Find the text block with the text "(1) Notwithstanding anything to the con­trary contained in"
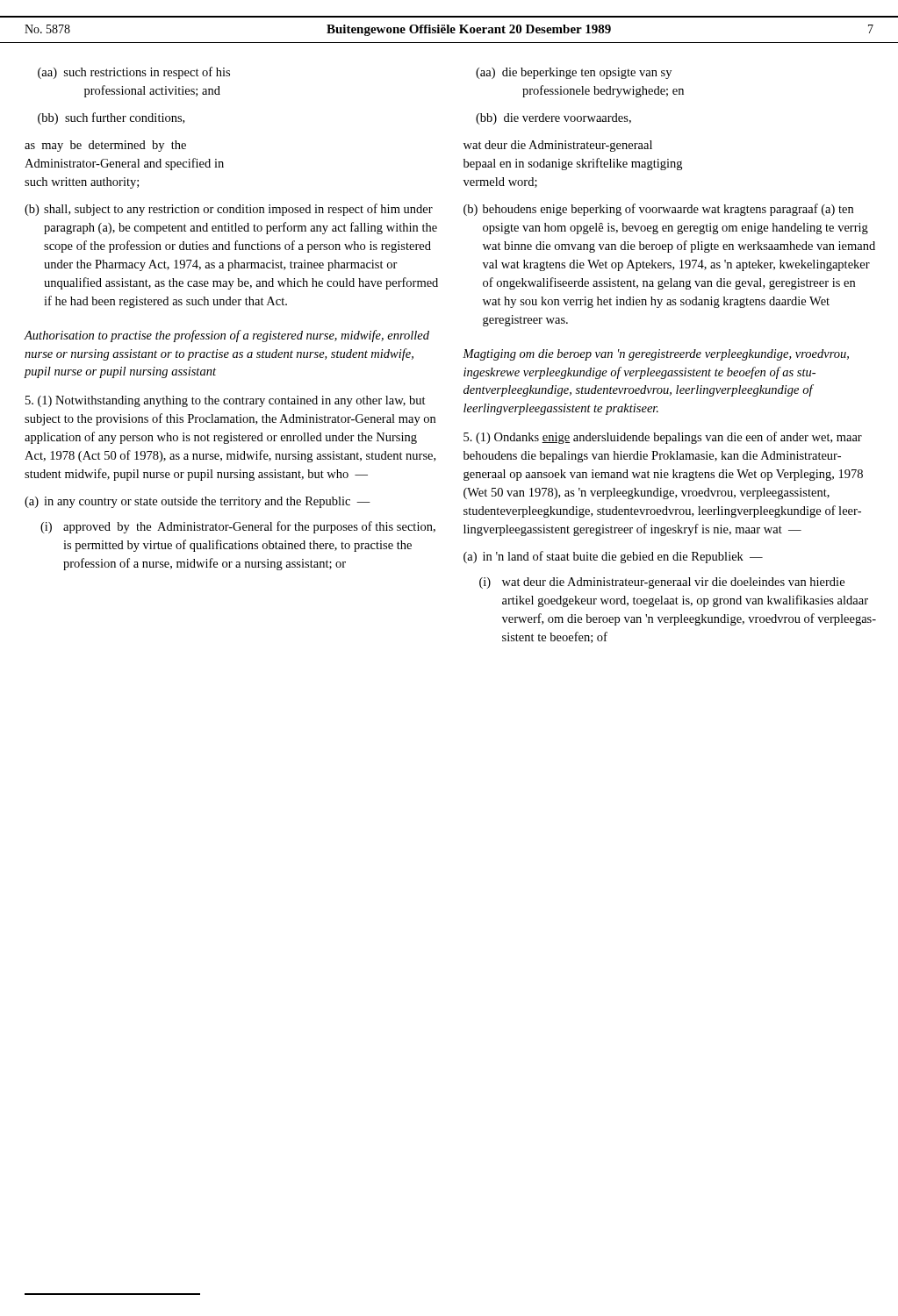Viewport: 898px width, 1316px height. coord(231,437)
